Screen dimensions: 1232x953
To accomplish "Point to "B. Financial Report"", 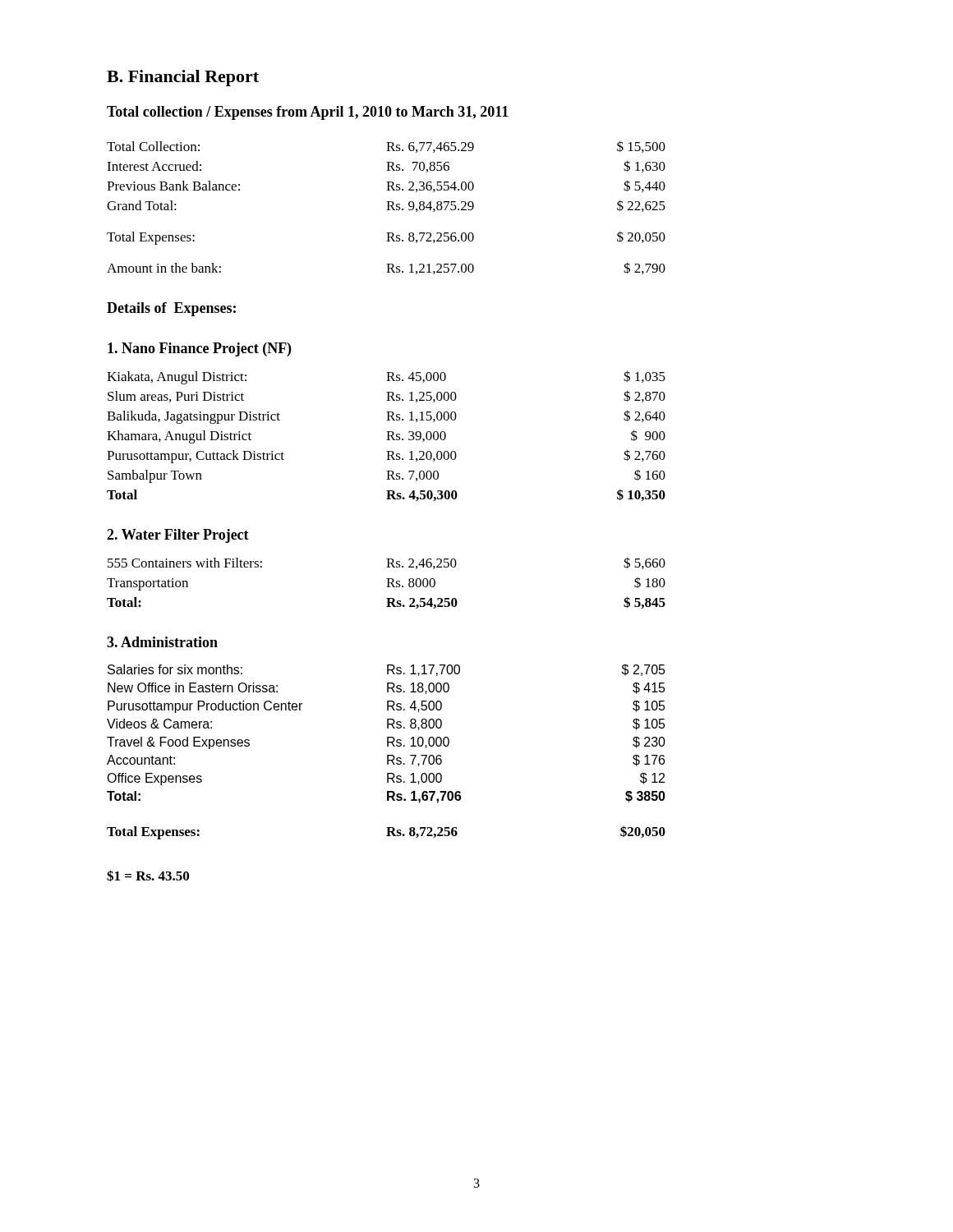I will (x=183, y=76).
